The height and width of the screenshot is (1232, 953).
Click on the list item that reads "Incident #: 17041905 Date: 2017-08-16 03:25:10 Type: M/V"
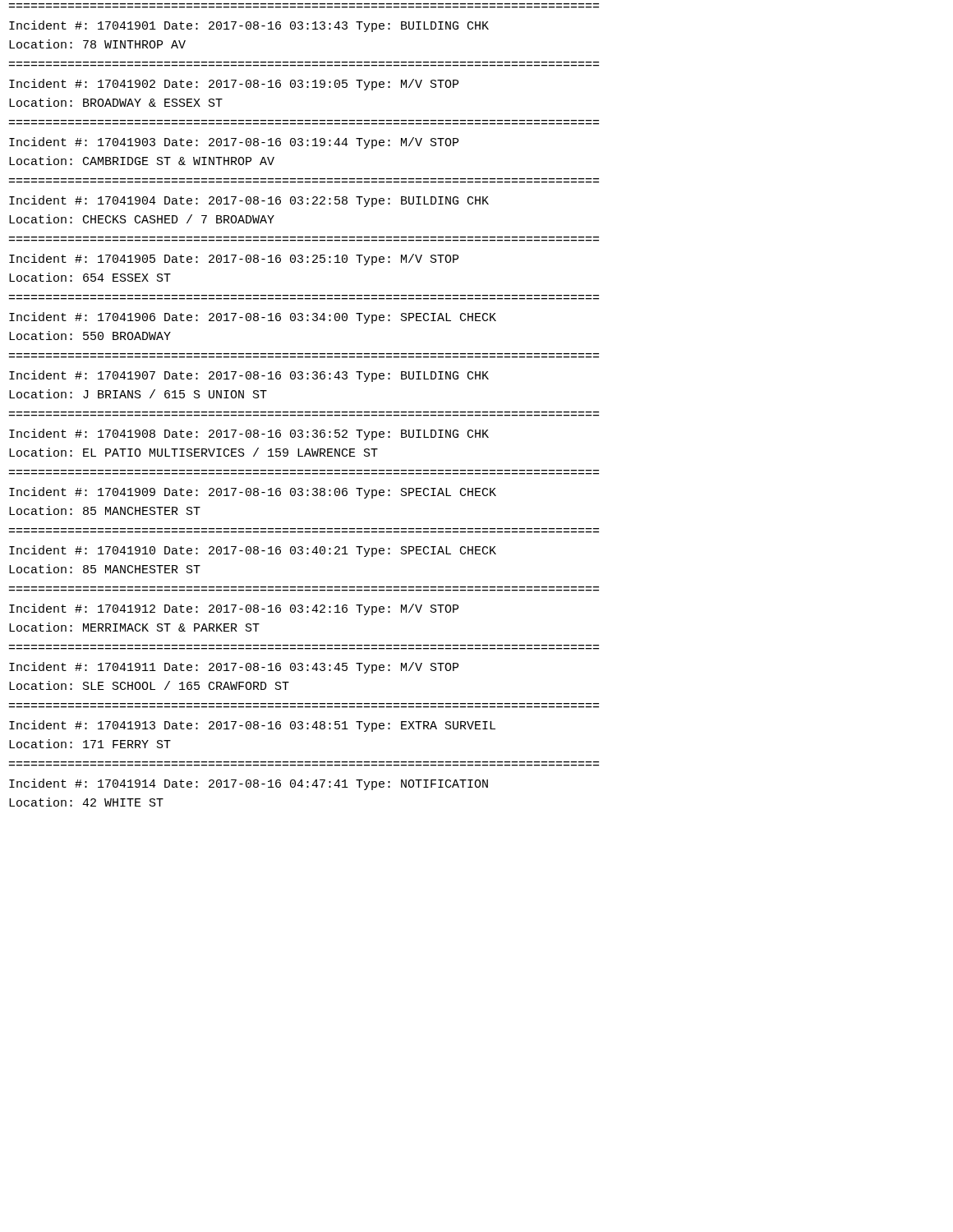[234, 260]
